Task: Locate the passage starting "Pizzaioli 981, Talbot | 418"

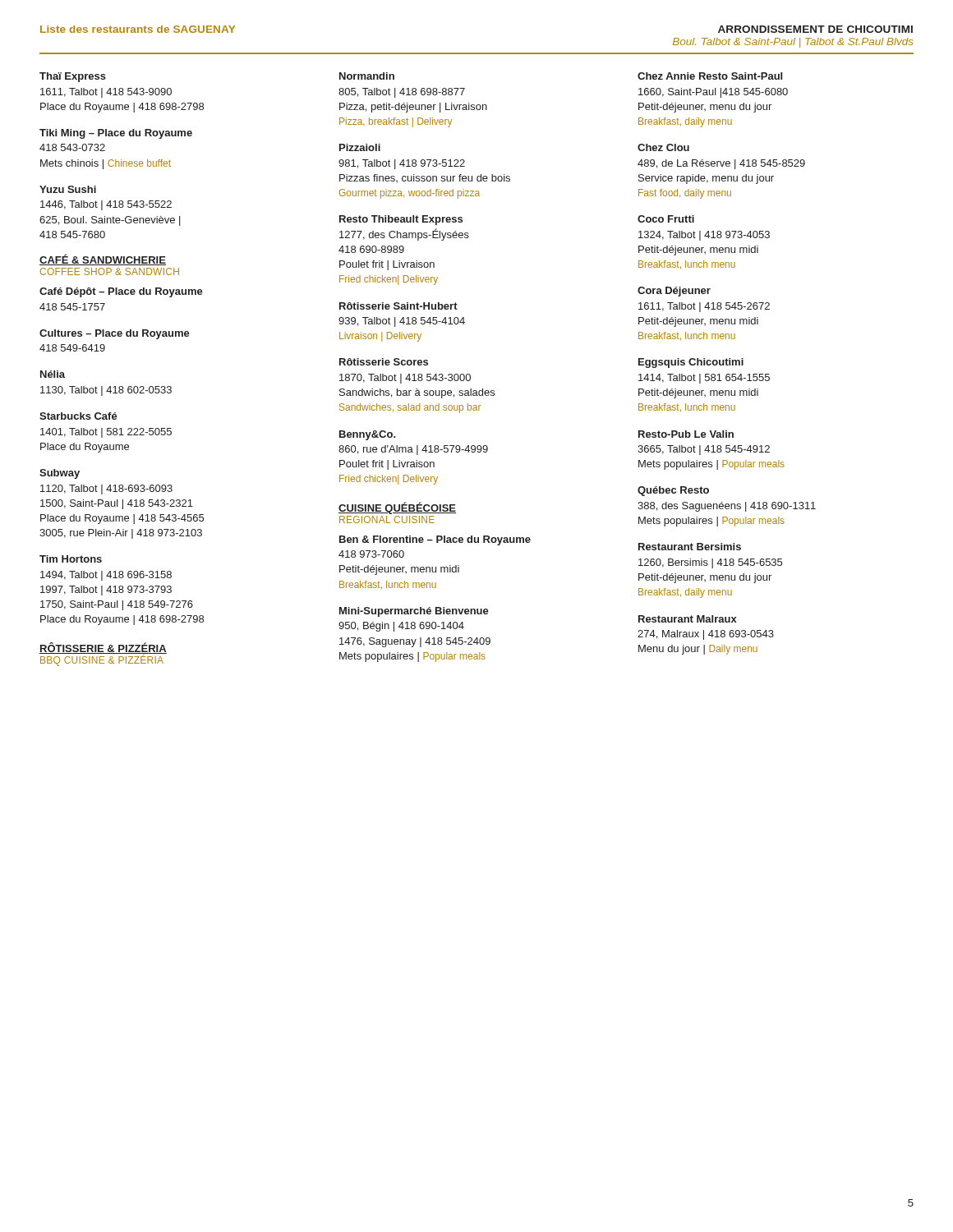Action: [476, 171]
